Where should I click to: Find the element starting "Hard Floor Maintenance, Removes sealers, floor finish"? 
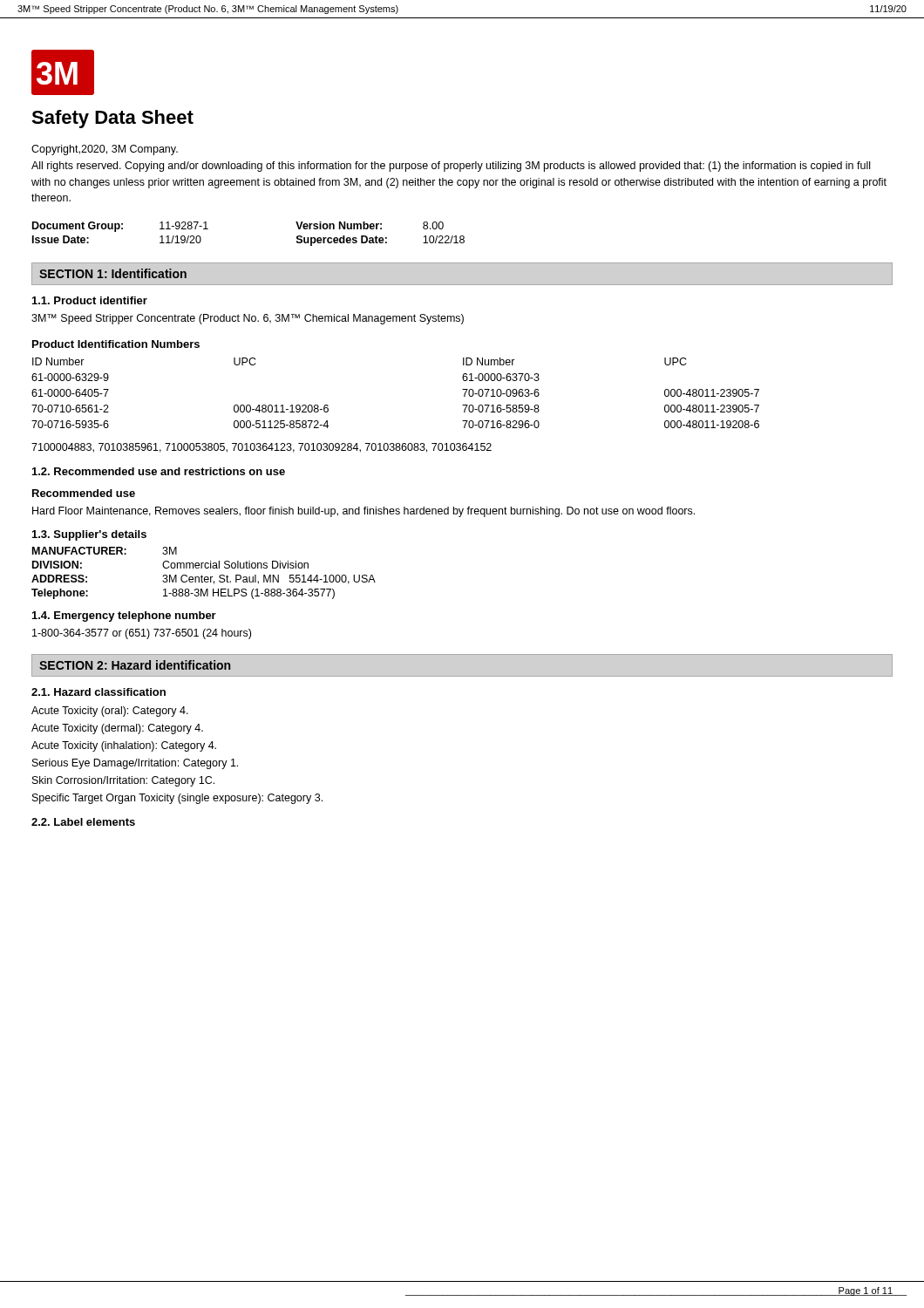coord(364,511)
